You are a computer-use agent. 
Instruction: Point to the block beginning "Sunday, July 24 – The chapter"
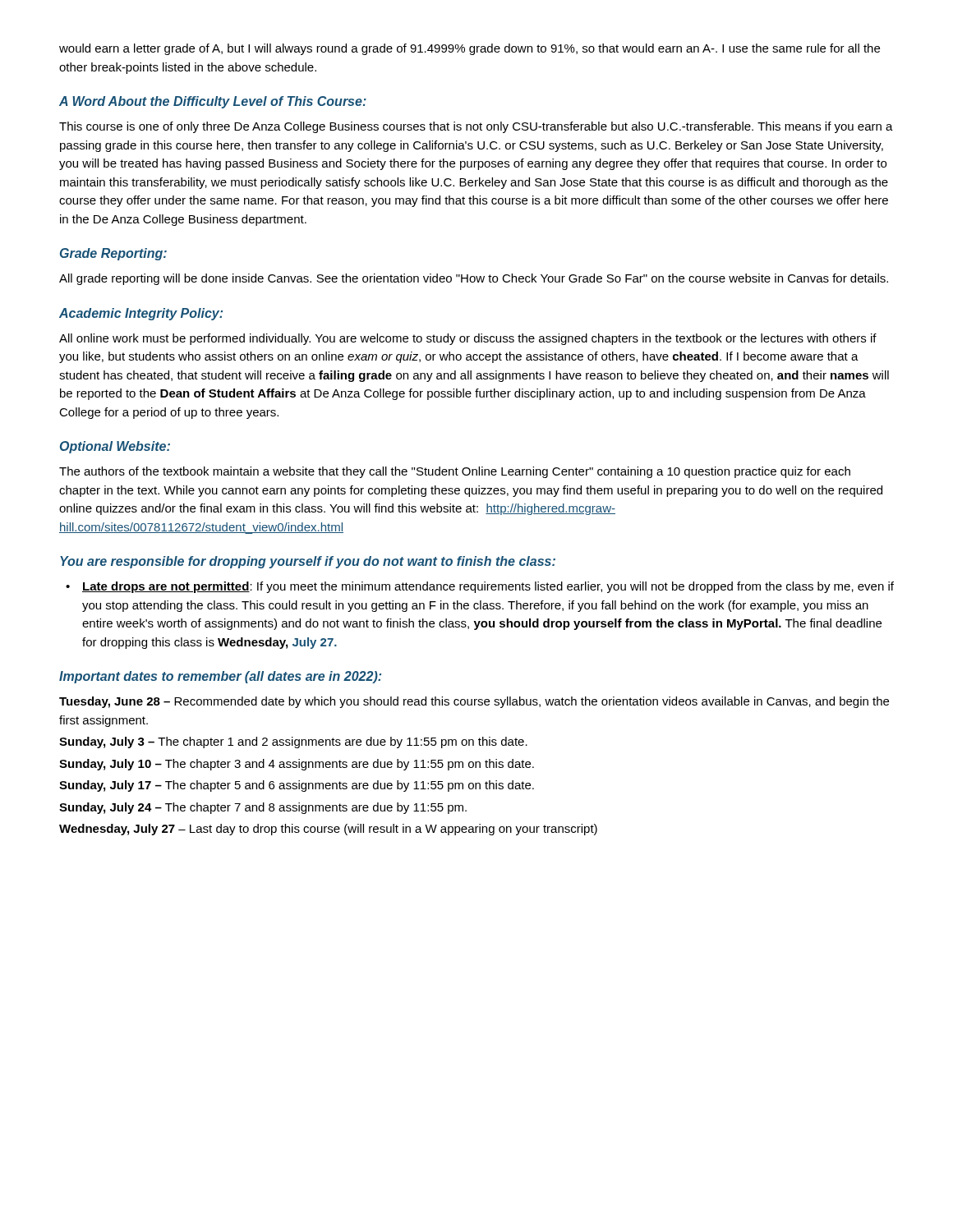(x=263, y=807)
